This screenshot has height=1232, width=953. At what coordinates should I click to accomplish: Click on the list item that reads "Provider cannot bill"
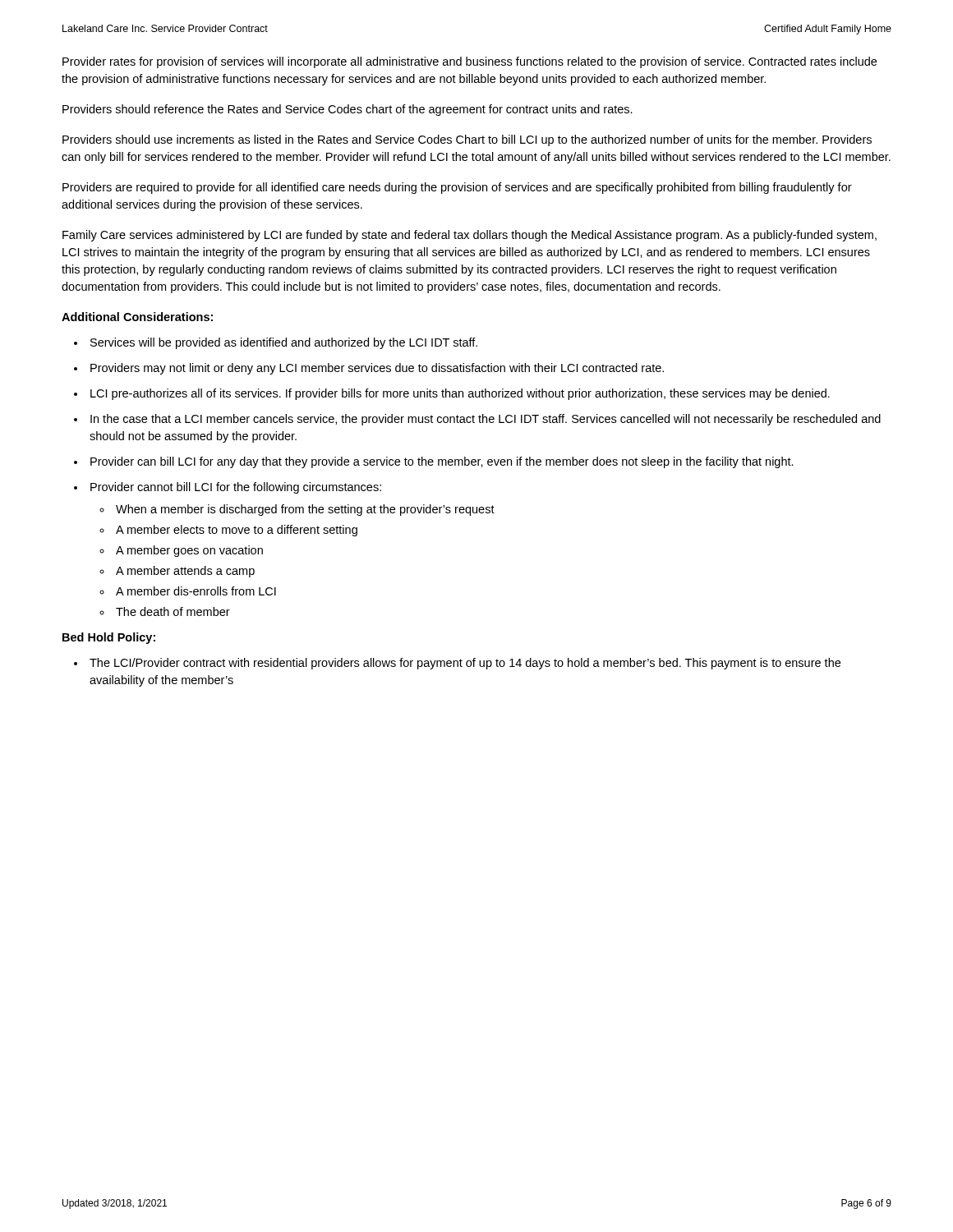pos(236,488)
